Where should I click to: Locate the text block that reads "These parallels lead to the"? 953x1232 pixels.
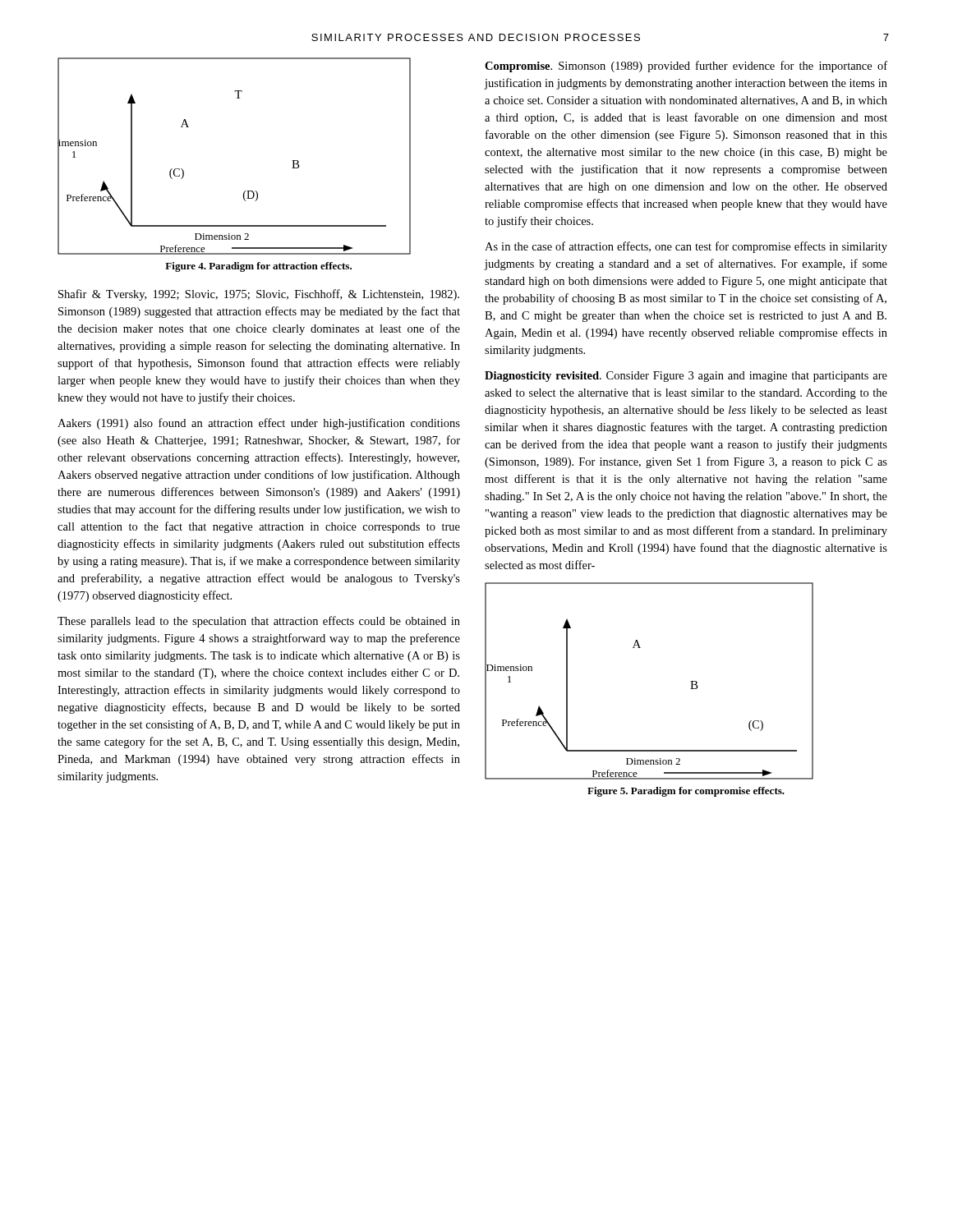pyautogui.click(x=259, y=699)
